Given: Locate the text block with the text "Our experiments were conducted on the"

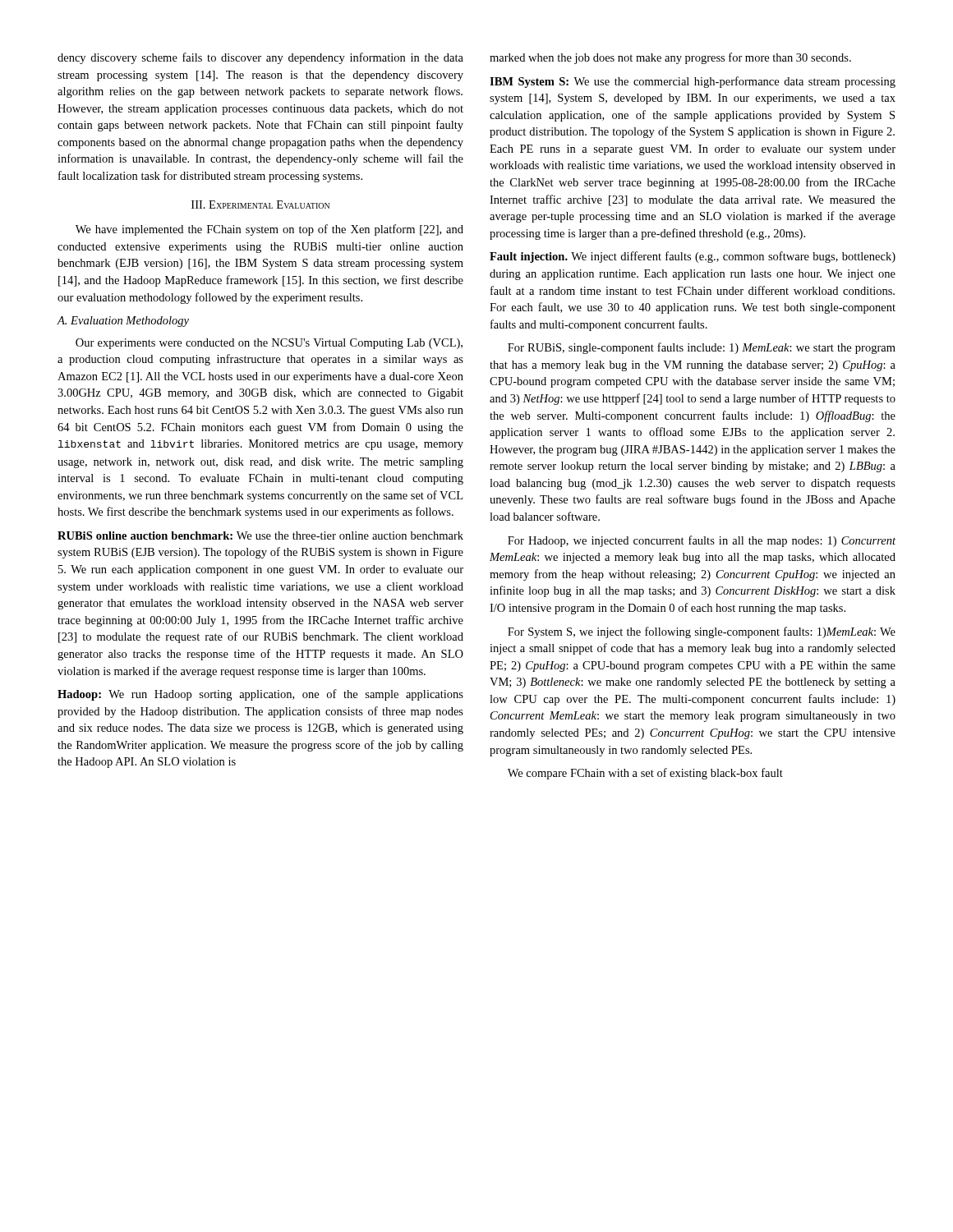Looking at the screenshot, I should [x=260, y=427].
